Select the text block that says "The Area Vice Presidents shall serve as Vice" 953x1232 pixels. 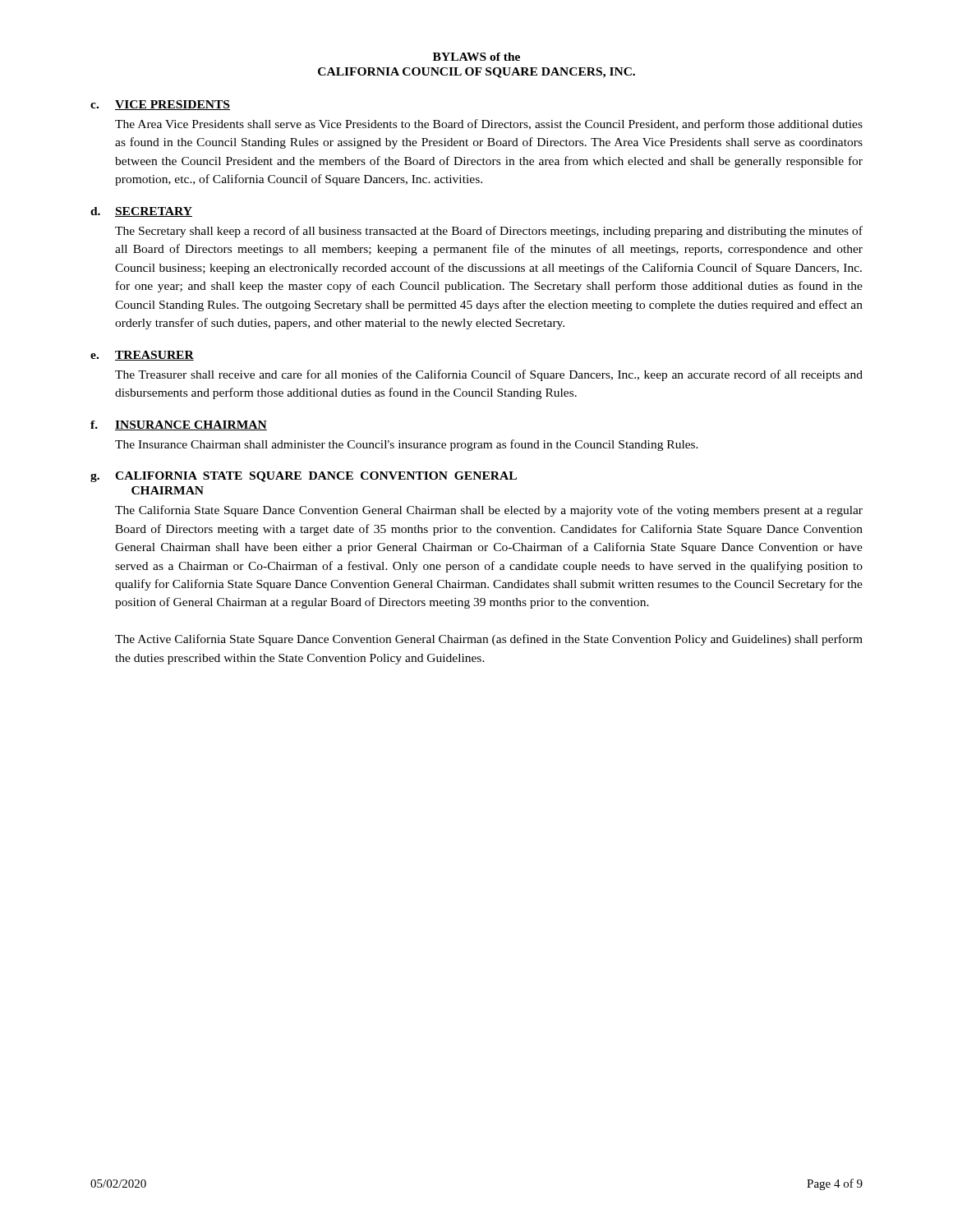(x=489, y=151)
